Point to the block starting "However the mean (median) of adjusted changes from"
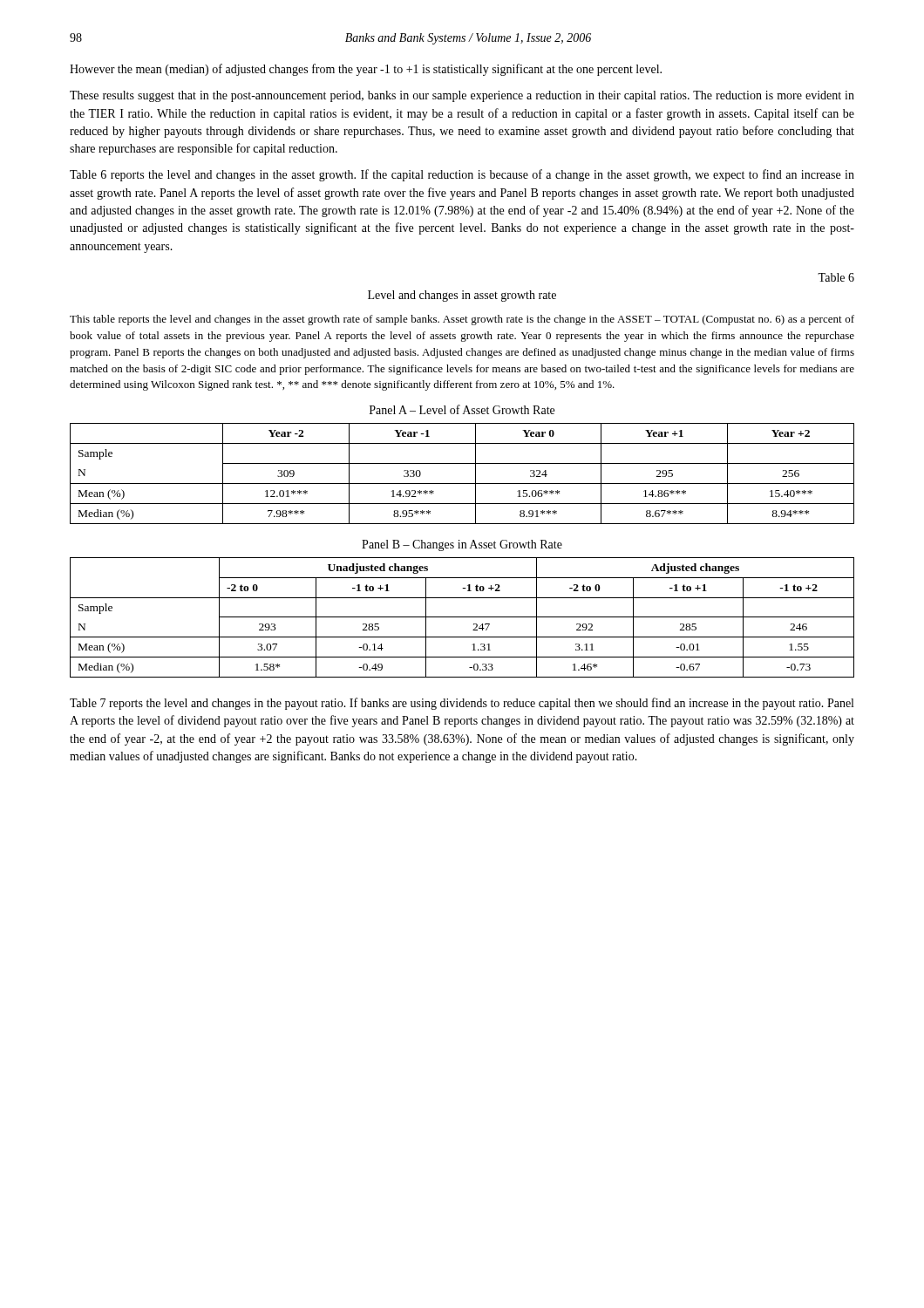The height and width of the screenshot is (1308, 924). tap(462, 70)
